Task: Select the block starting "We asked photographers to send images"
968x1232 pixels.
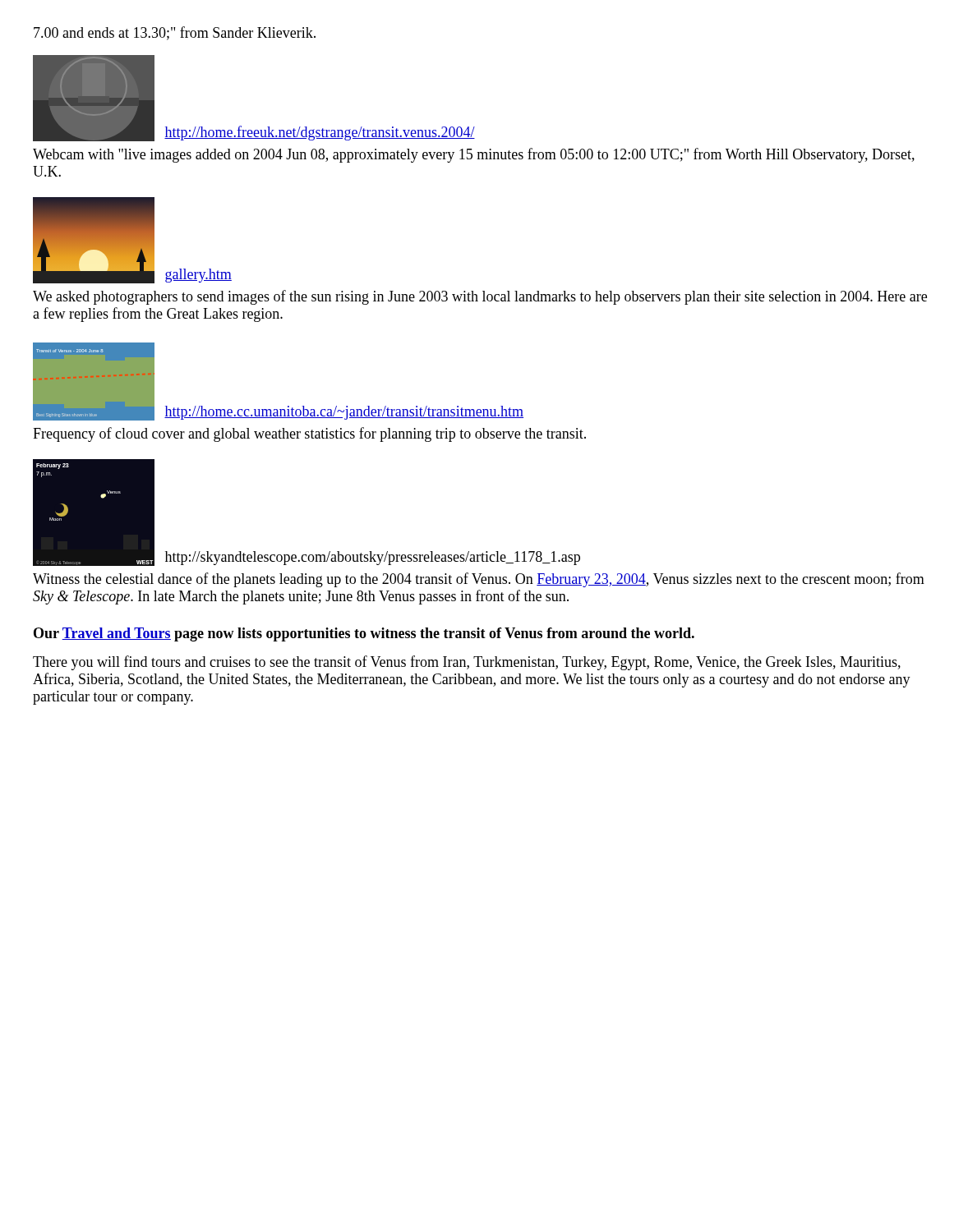Action: (x=480, y=305)
